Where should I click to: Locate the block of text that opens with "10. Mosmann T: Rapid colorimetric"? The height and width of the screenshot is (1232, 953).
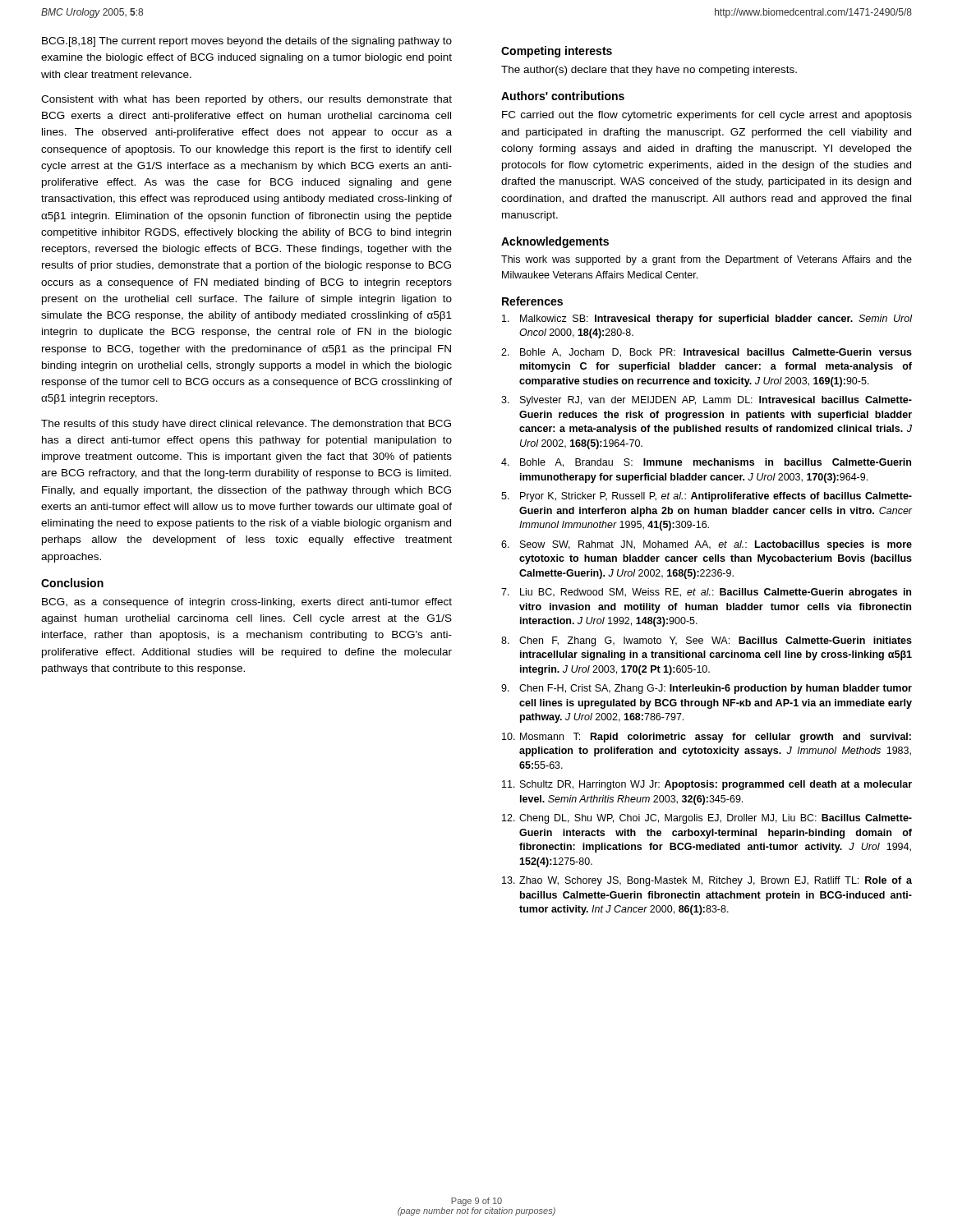[707, 751]
